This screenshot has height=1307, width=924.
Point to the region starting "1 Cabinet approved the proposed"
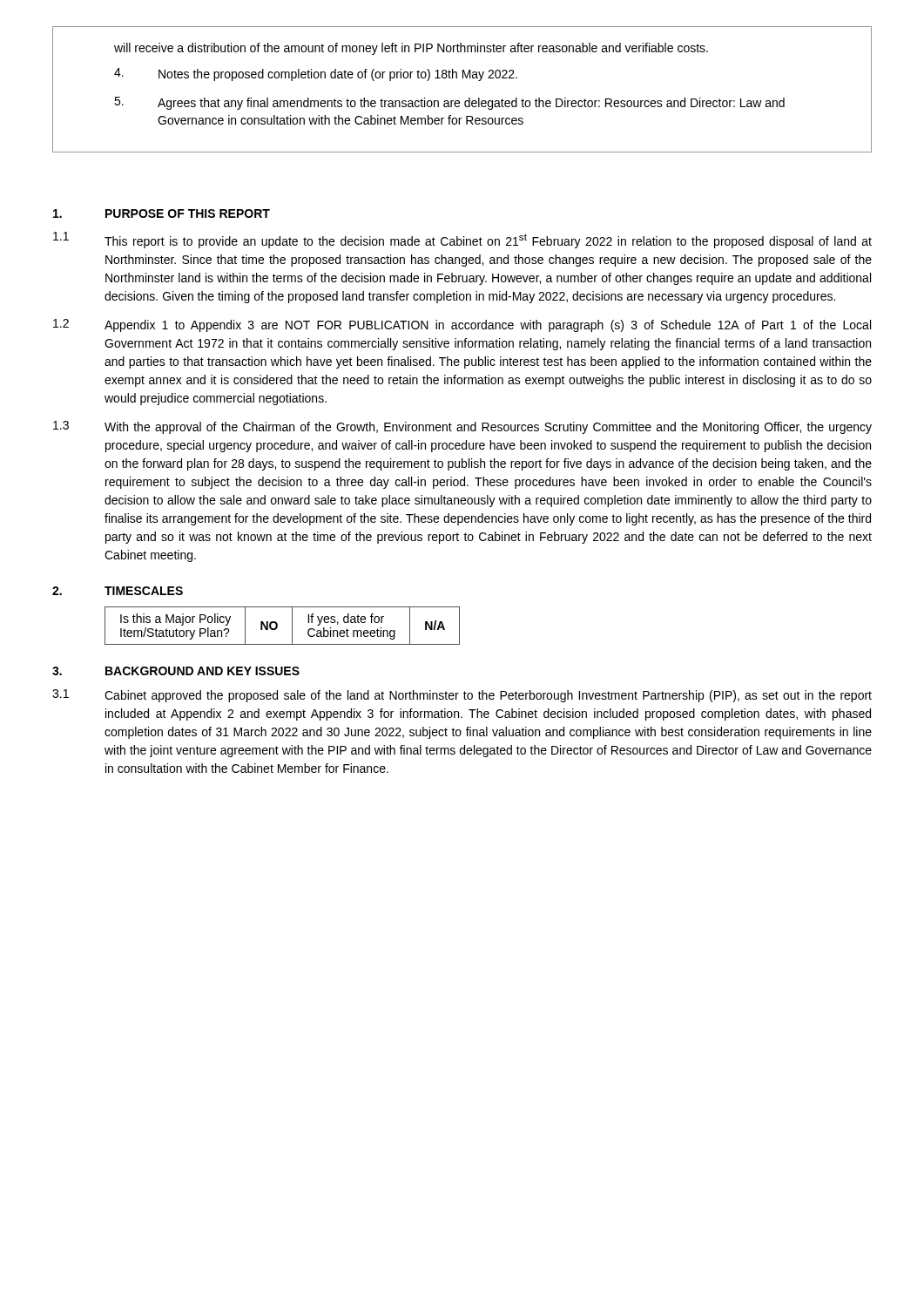click(462, 732)
